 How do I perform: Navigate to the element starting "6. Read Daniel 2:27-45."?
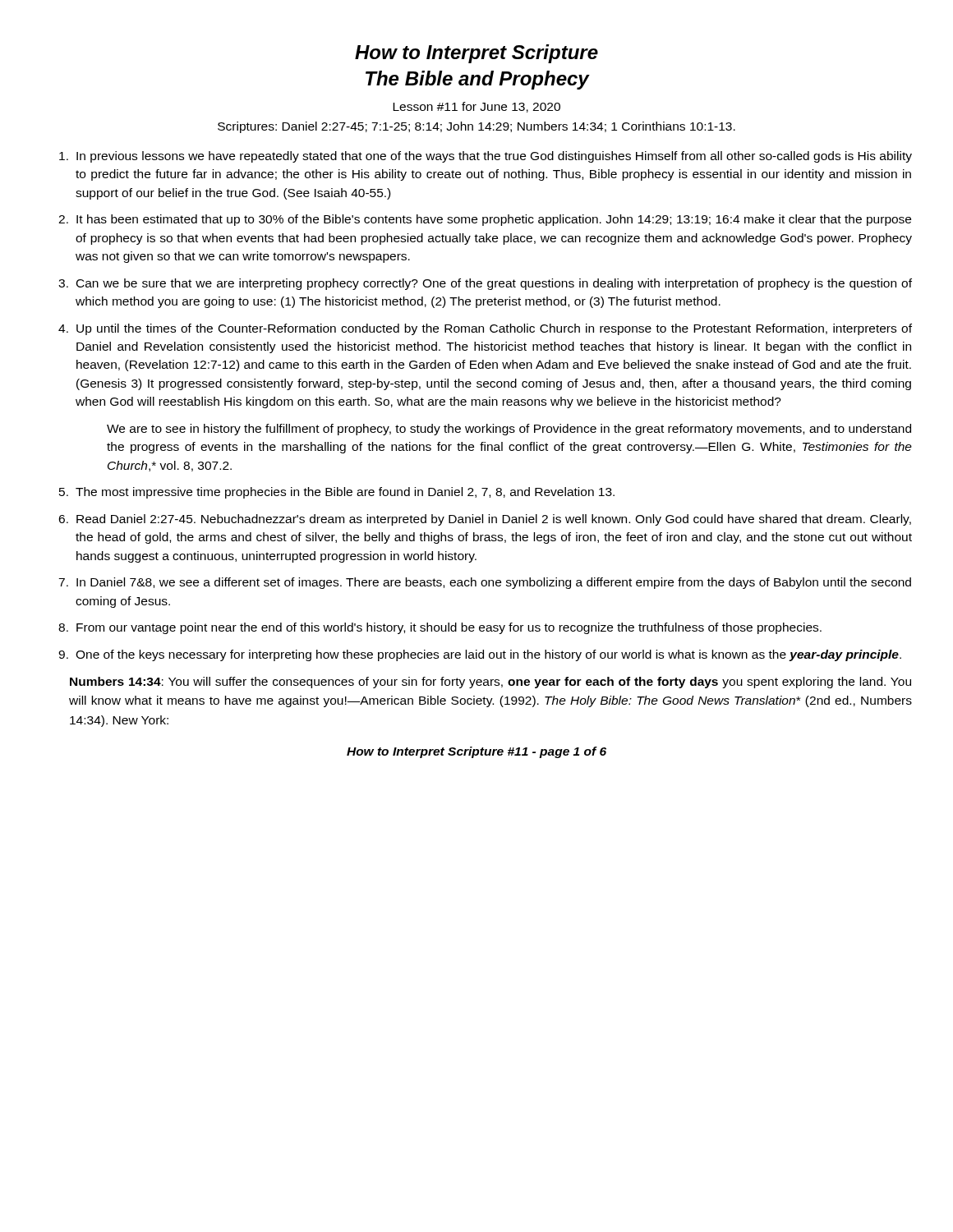(476, 538)
